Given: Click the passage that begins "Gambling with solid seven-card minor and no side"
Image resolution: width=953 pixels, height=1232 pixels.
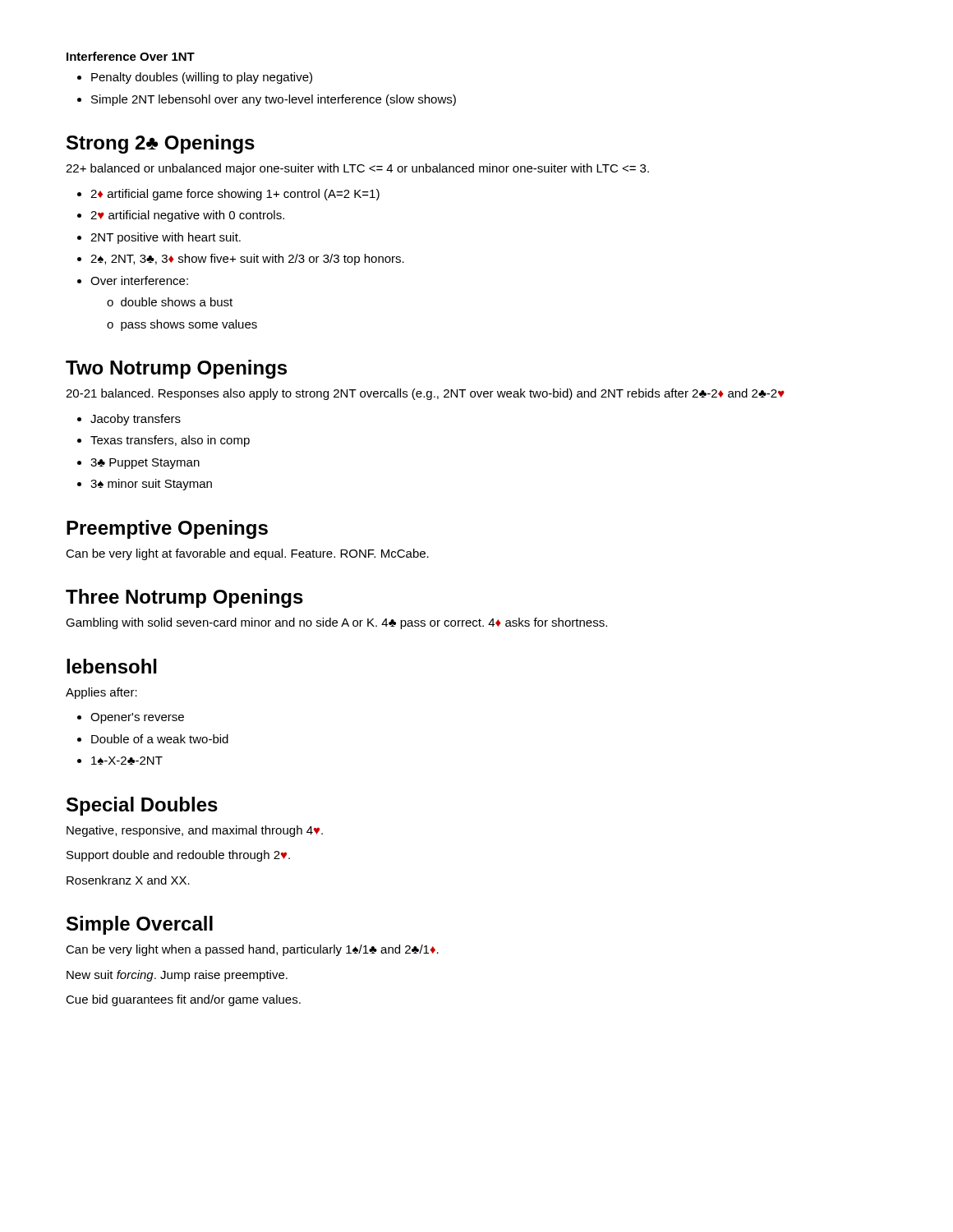Looking at the screenshot, I should click(476, 623).
